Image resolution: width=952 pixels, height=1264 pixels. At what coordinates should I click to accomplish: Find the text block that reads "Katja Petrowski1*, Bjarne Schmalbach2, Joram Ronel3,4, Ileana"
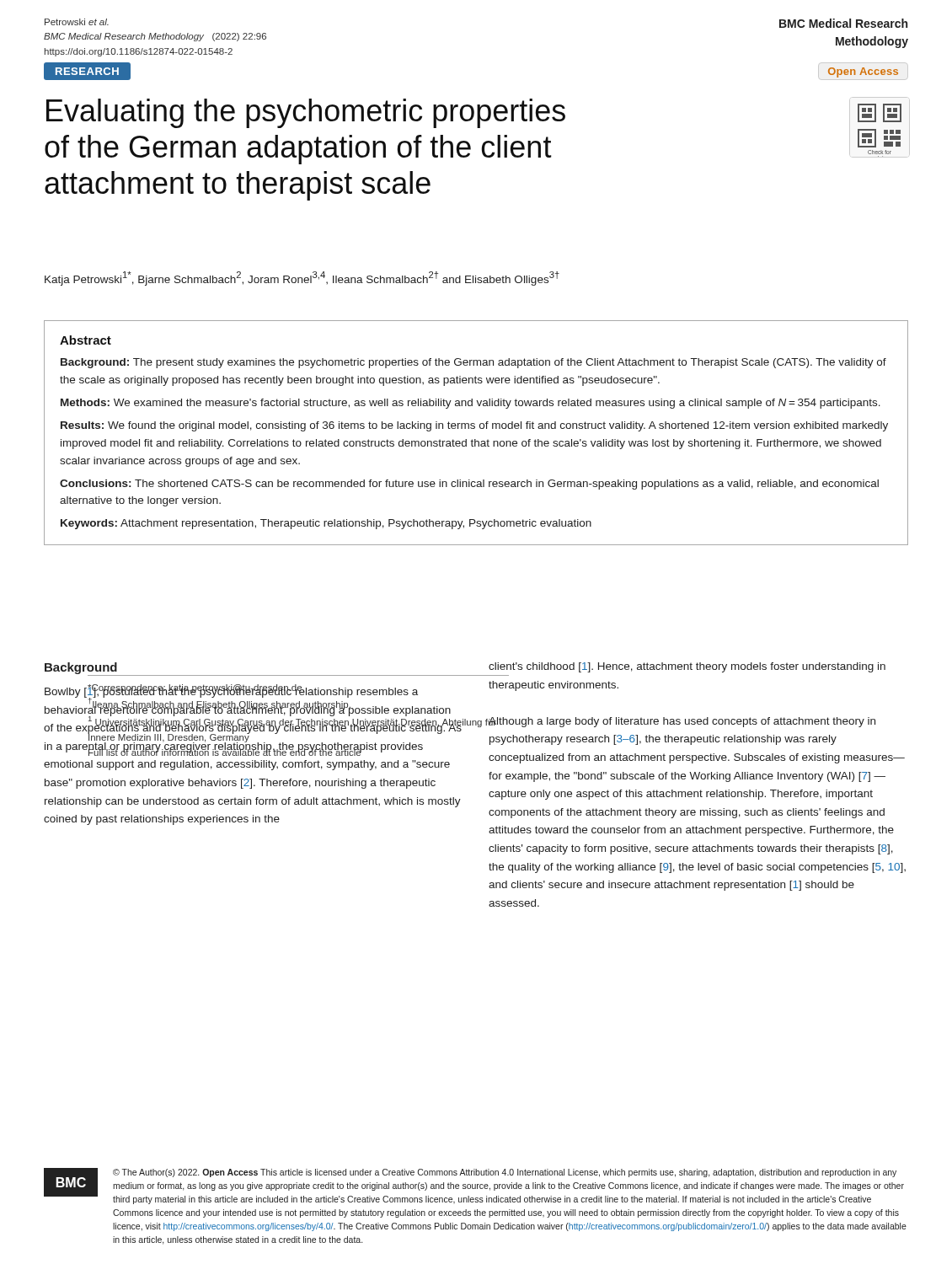tap(302, 277)
